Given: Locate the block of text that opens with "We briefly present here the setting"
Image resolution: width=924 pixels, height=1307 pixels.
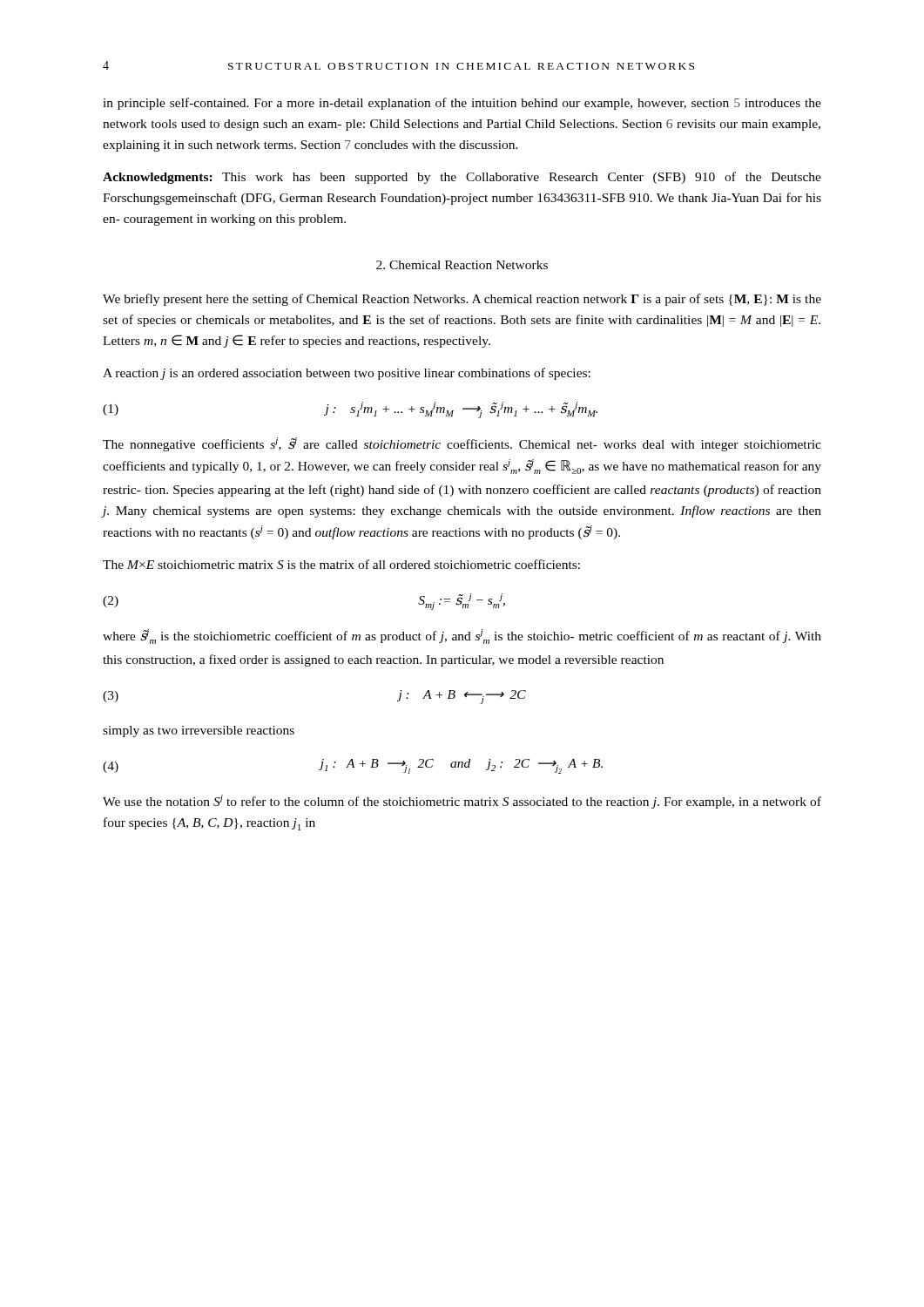Looking at the screenshot, I should click(462, 320).
